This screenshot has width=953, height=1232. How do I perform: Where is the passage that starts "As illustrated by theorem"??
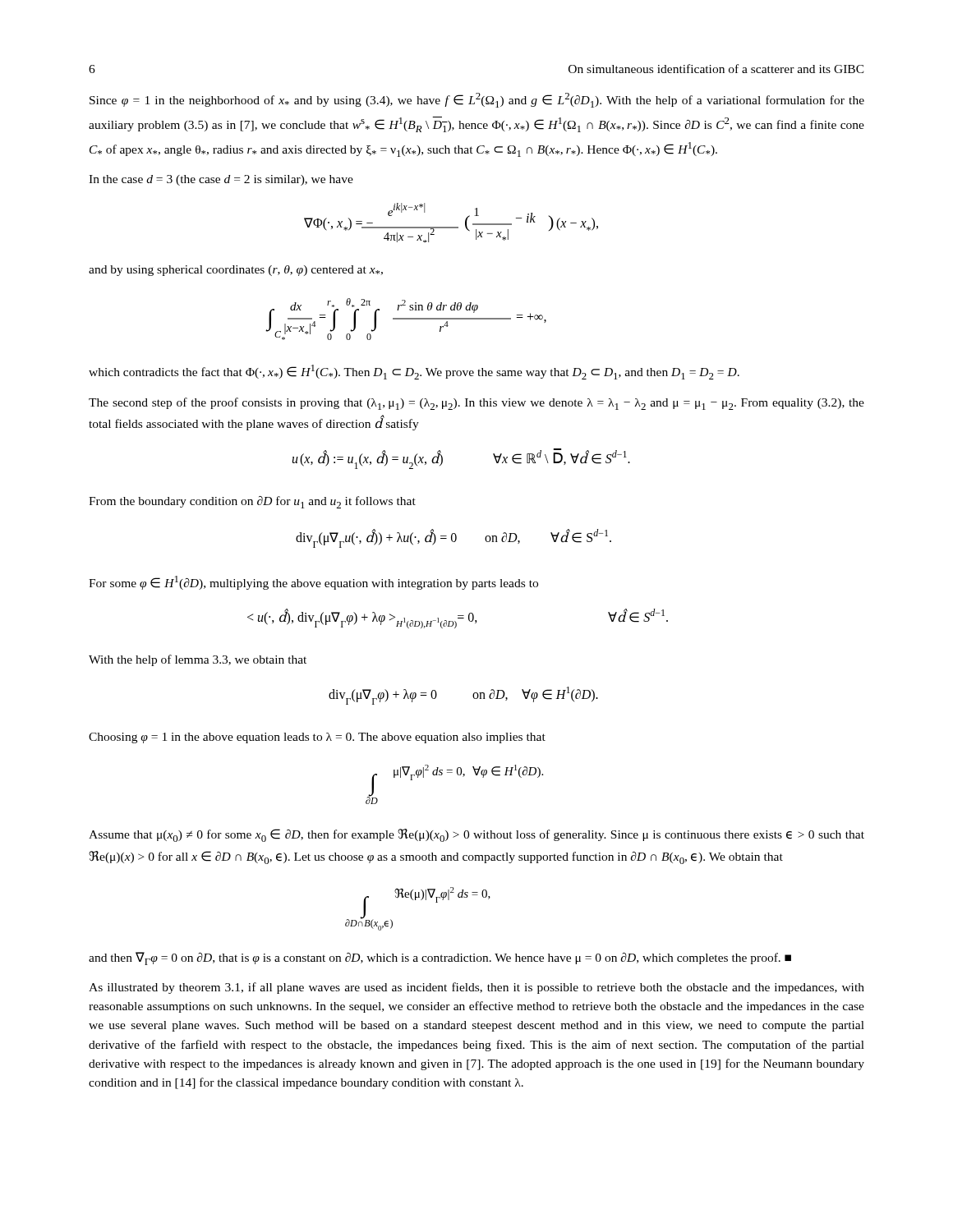tap(476, 1035)
